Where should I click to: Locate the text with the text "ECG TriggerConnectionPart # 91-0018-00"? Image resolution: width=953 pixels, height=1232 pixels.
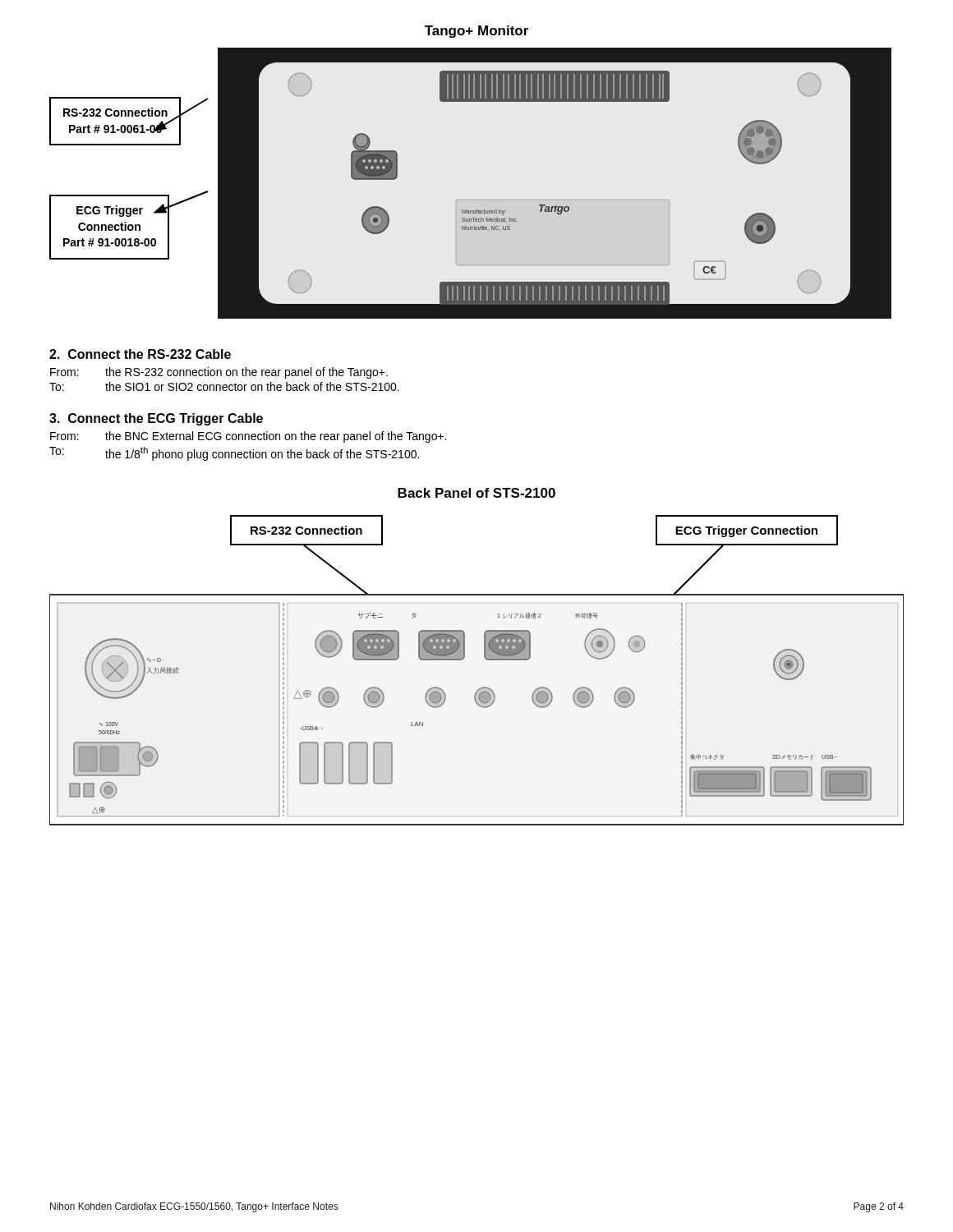109,227
